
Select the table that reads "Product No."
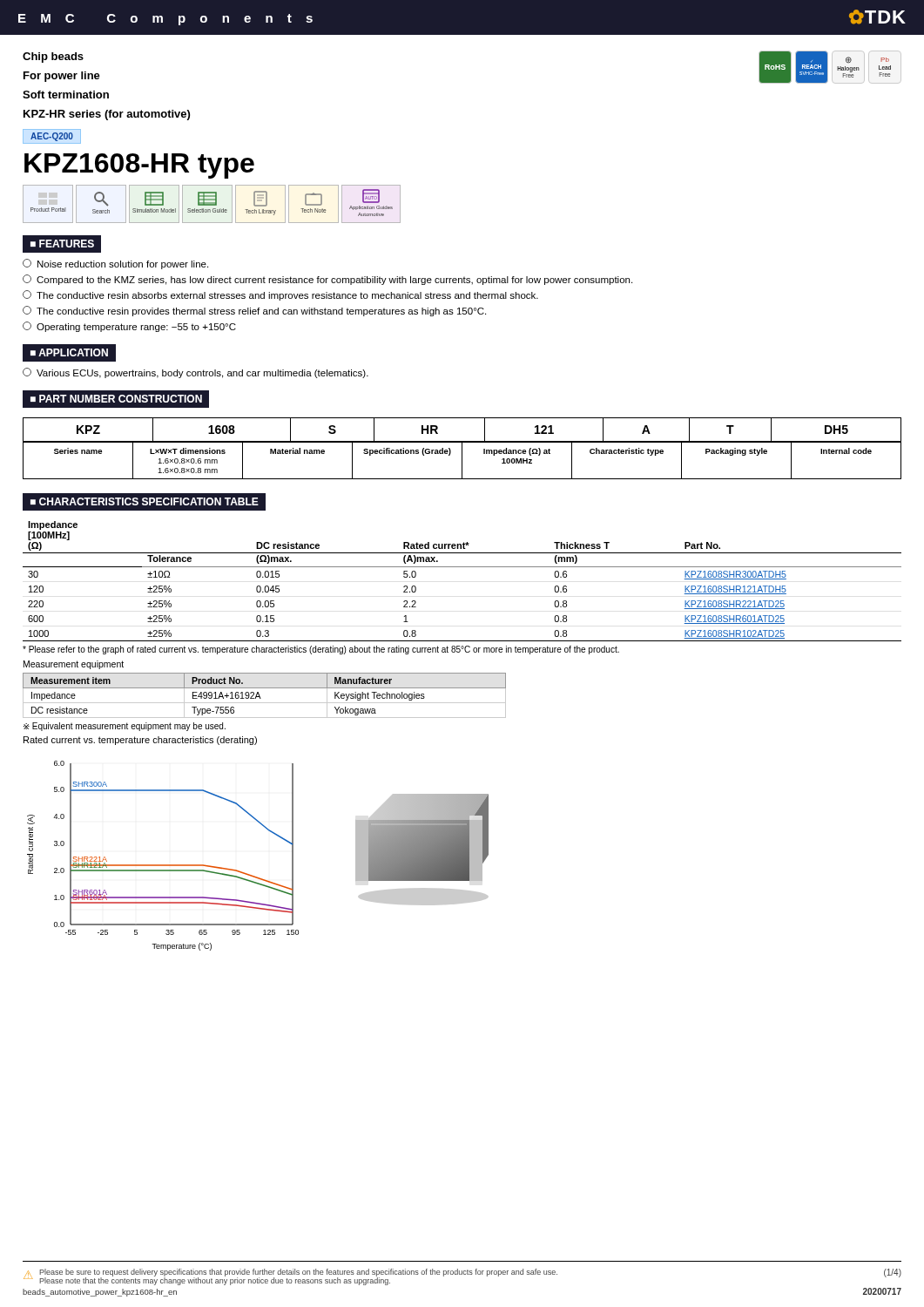coord(462,695)
